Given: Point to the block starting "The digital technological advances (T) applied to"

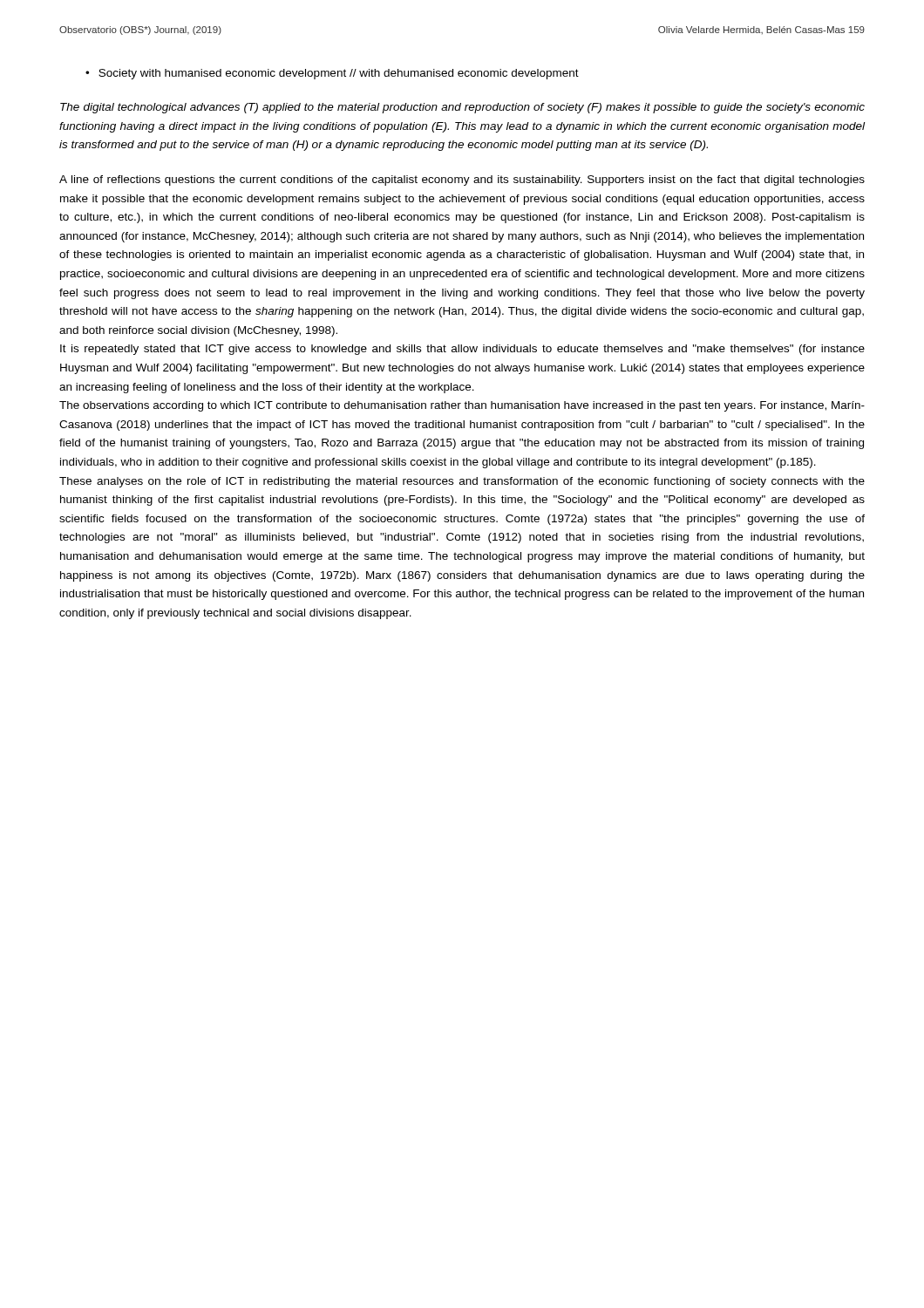Looking at the screenshot, I should [462, 126].
